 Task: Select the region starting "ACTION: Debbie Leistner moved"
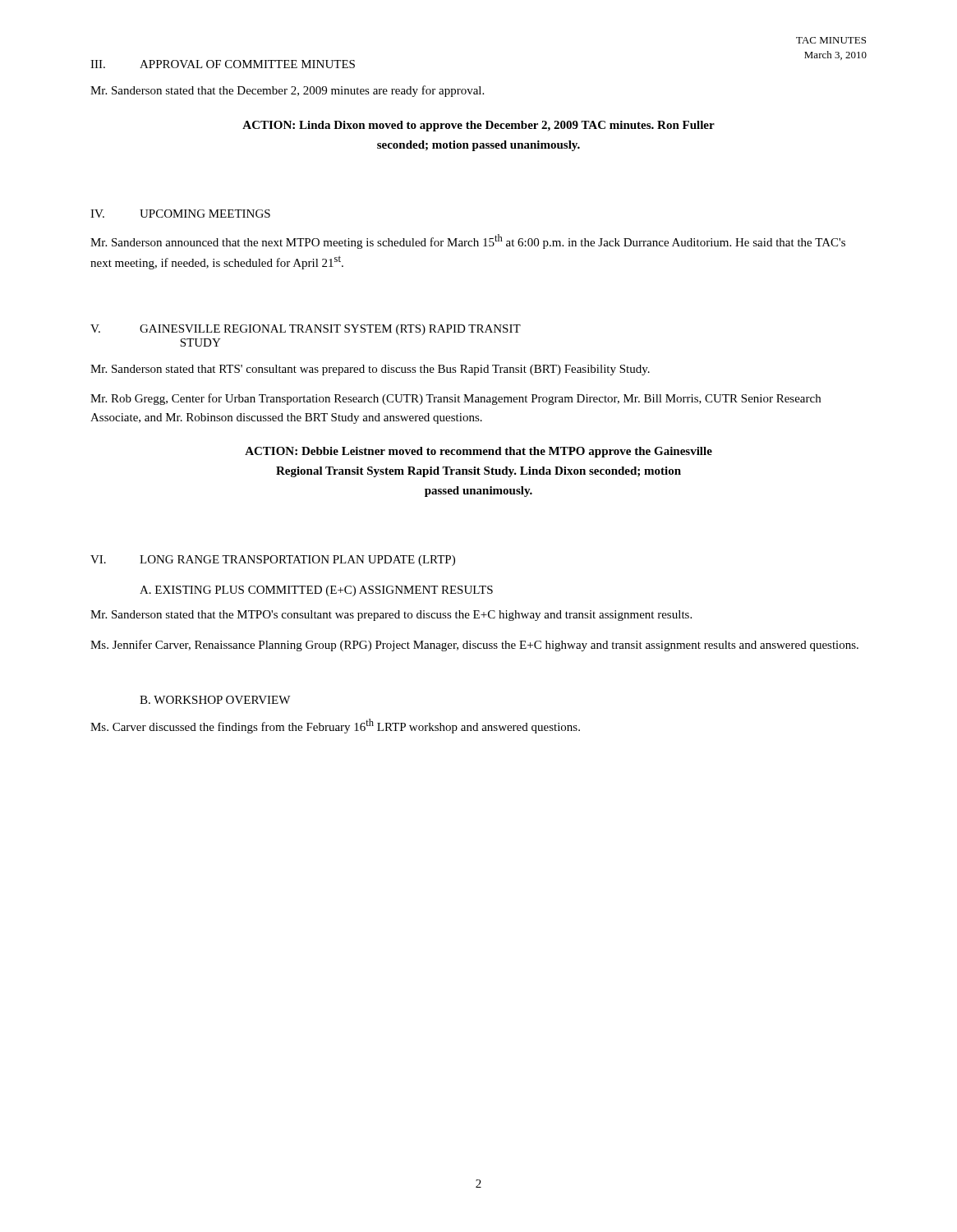(x=478, y=471)
